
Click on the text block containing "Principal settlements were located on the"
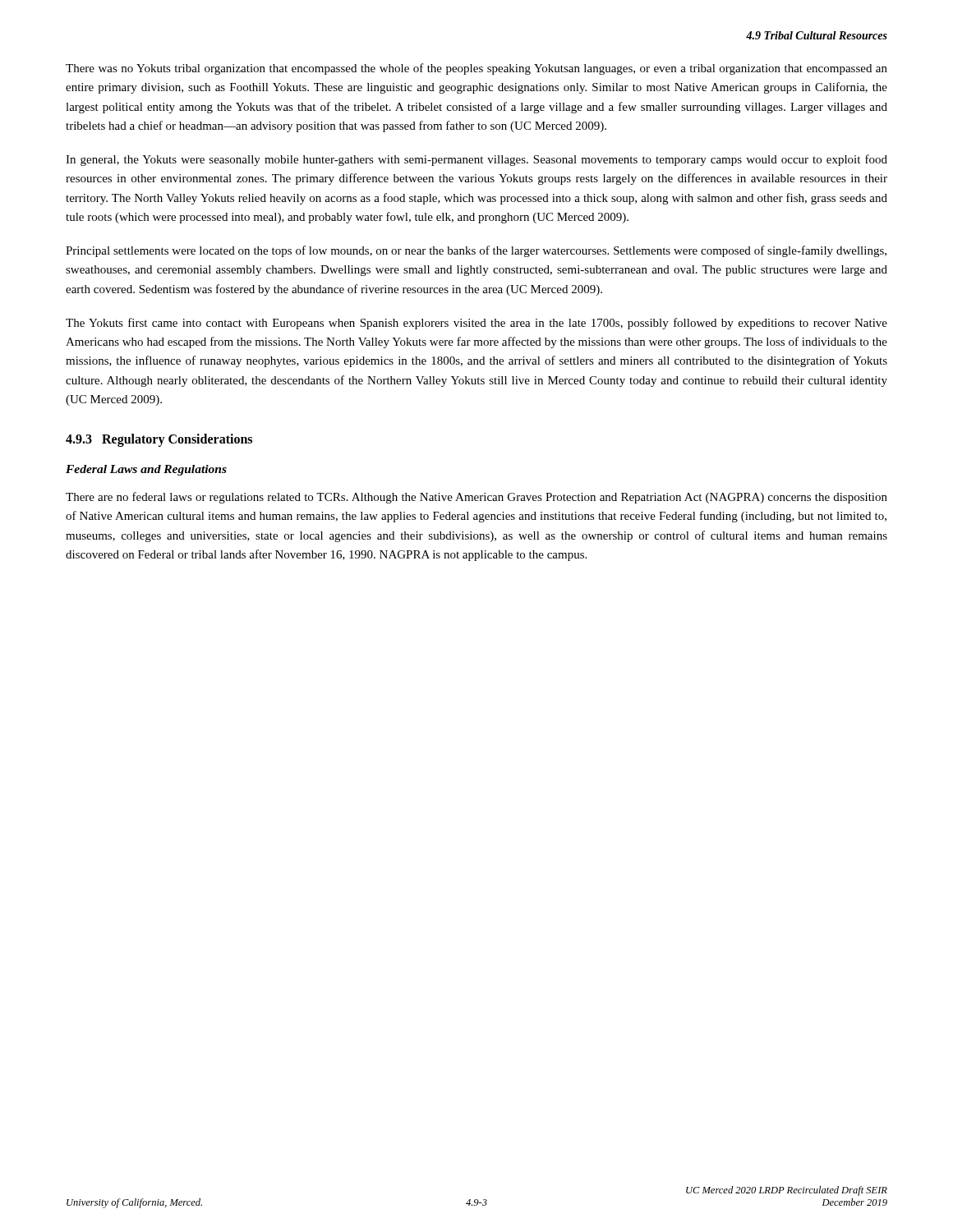tap(476, 270)
